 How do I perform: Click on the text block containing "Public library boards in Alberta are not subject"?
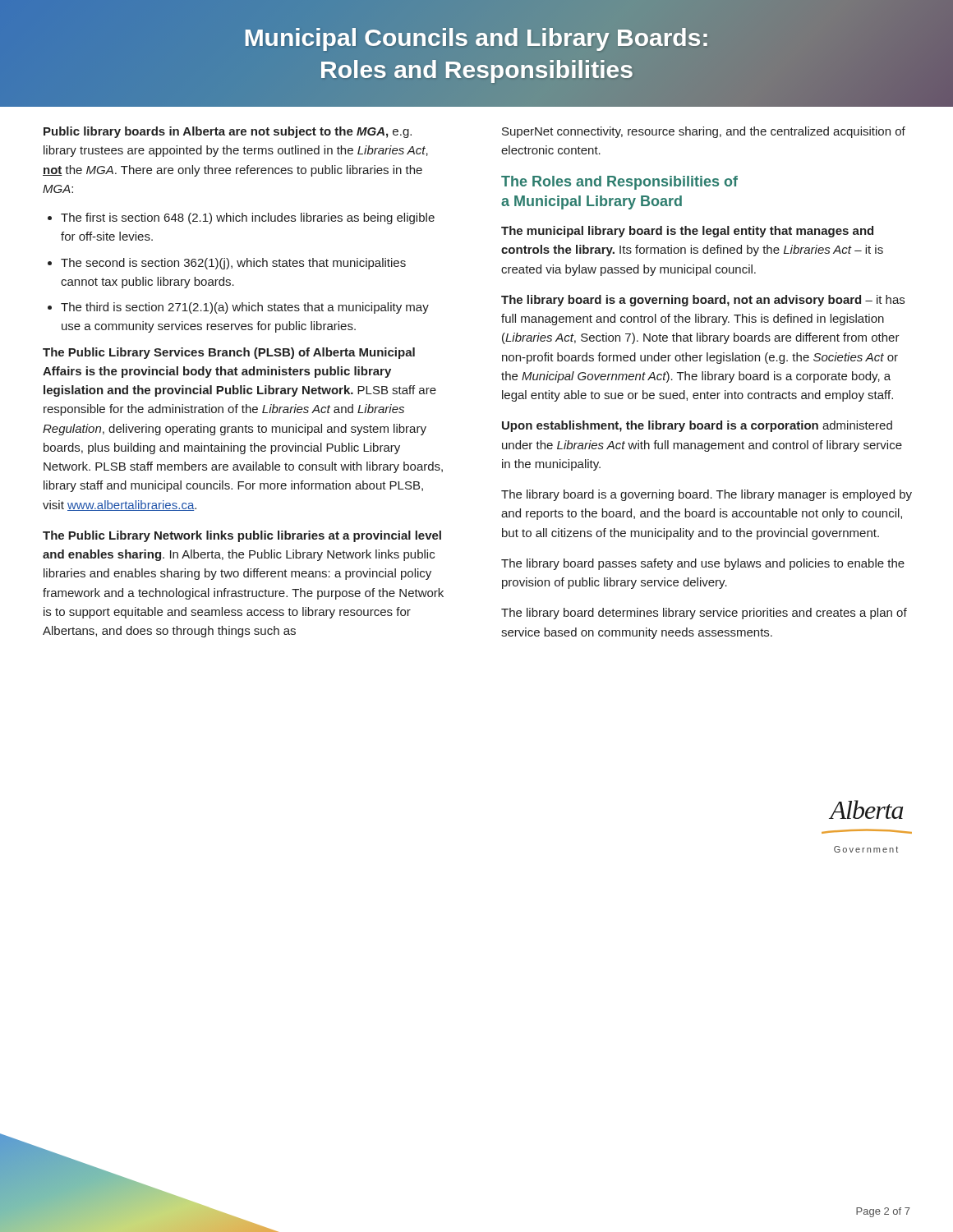pyautogui.click(x=236, y=160)
